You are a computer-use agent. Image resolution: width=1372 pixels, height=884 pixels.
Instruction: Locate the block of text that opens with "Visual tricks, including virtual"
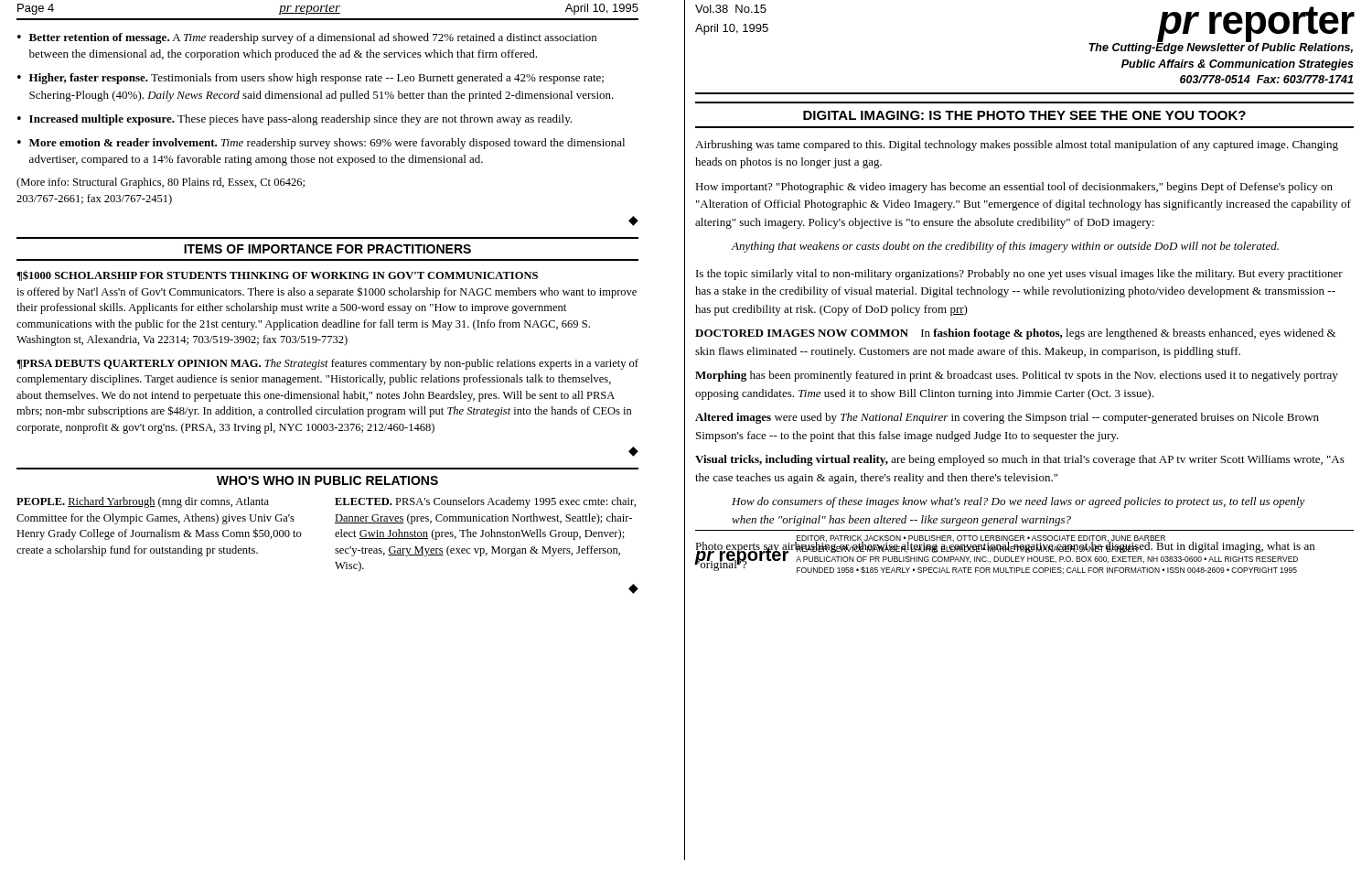(x=1020, y=468)
